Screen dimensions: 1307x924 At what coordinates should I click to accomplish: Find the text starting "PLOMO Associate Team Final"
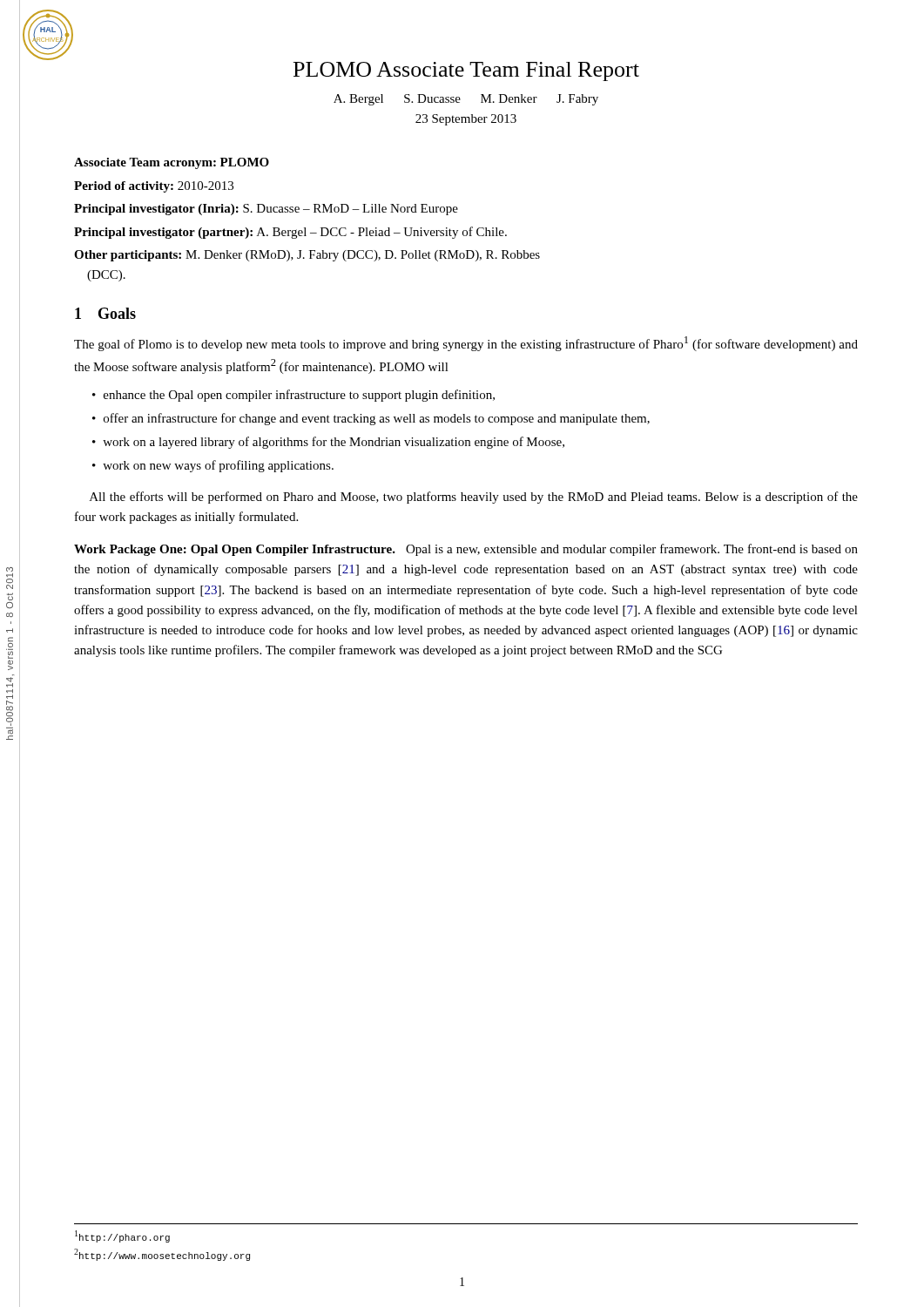pyautogui.click(x=466, y=69)
